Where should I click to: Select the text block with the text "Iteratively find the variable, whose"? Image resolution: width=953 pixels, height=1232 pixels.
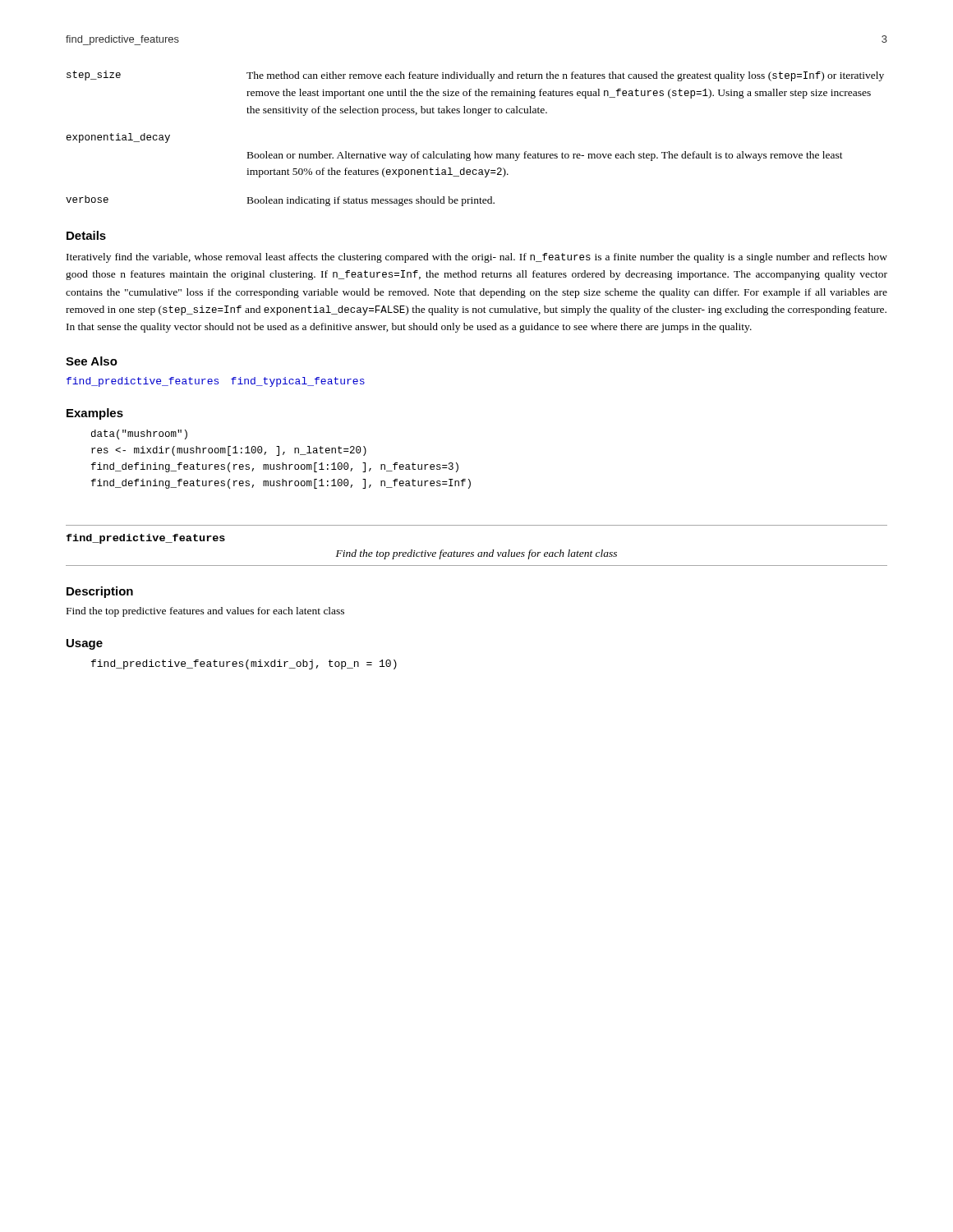[476, 292]
